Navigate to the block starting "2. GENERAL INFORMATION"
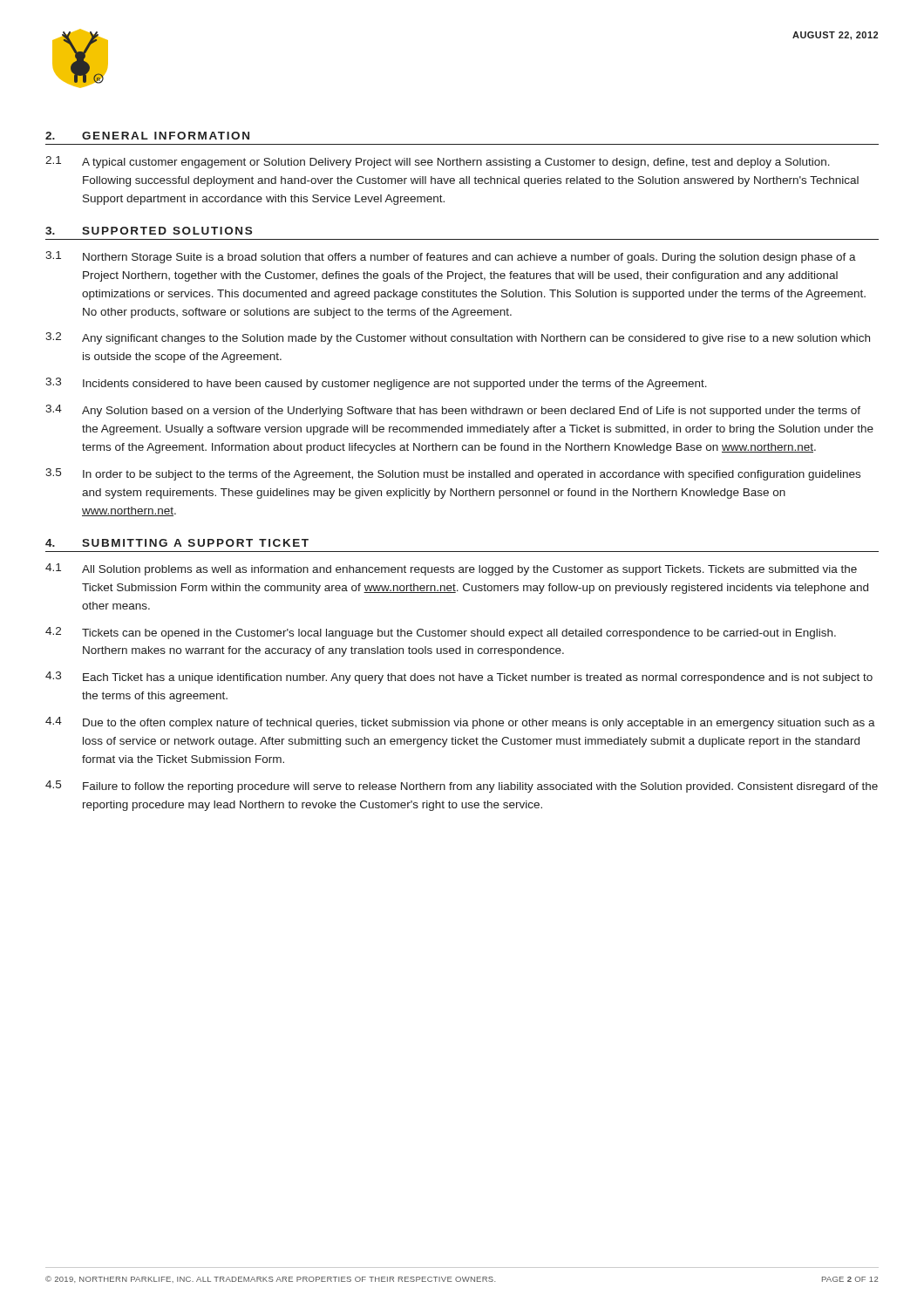 pyautogui.click(x=148, y=136)
